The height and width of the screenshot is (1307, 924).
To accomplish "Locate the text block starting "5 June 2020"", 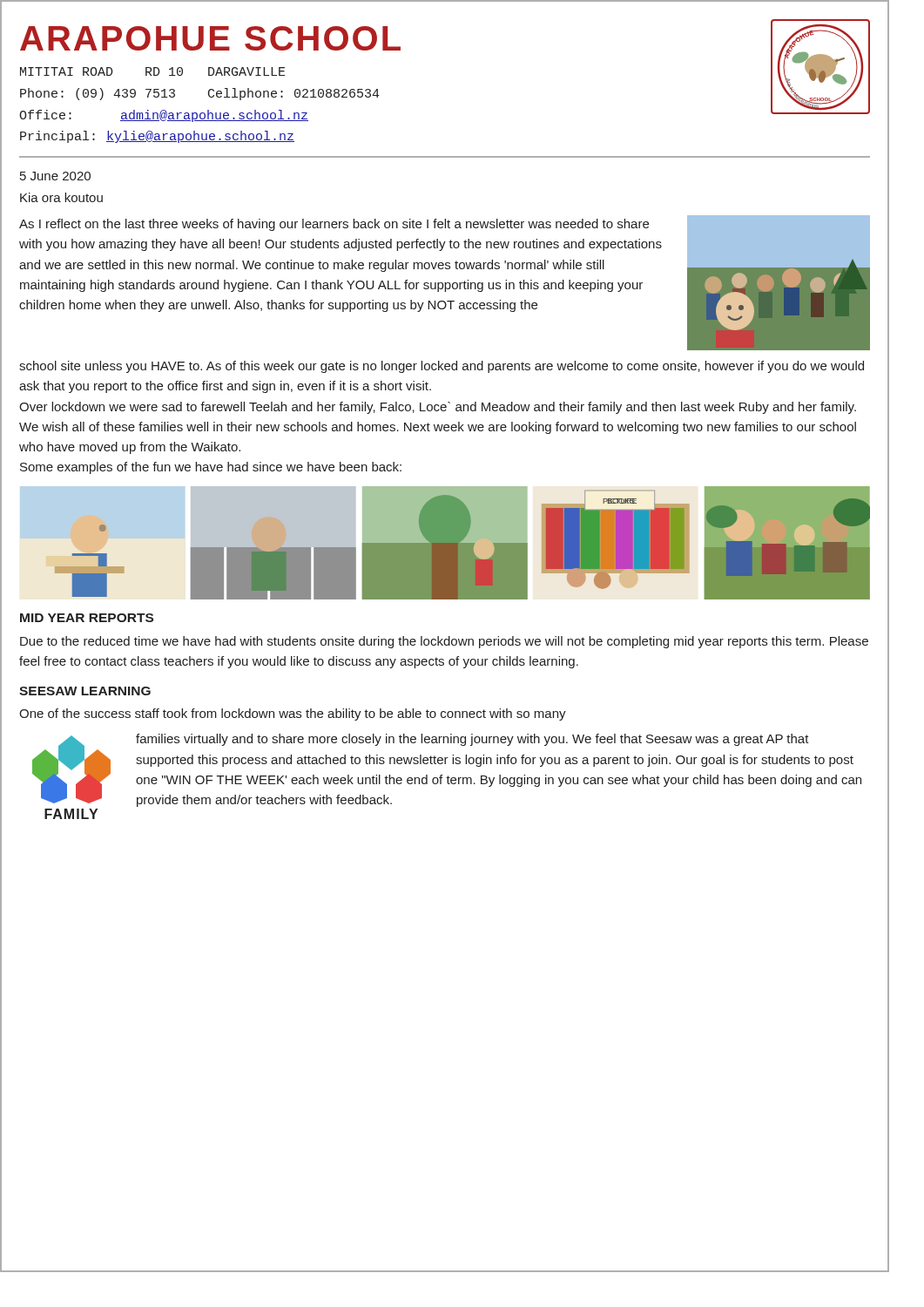I will pos(55,176).
